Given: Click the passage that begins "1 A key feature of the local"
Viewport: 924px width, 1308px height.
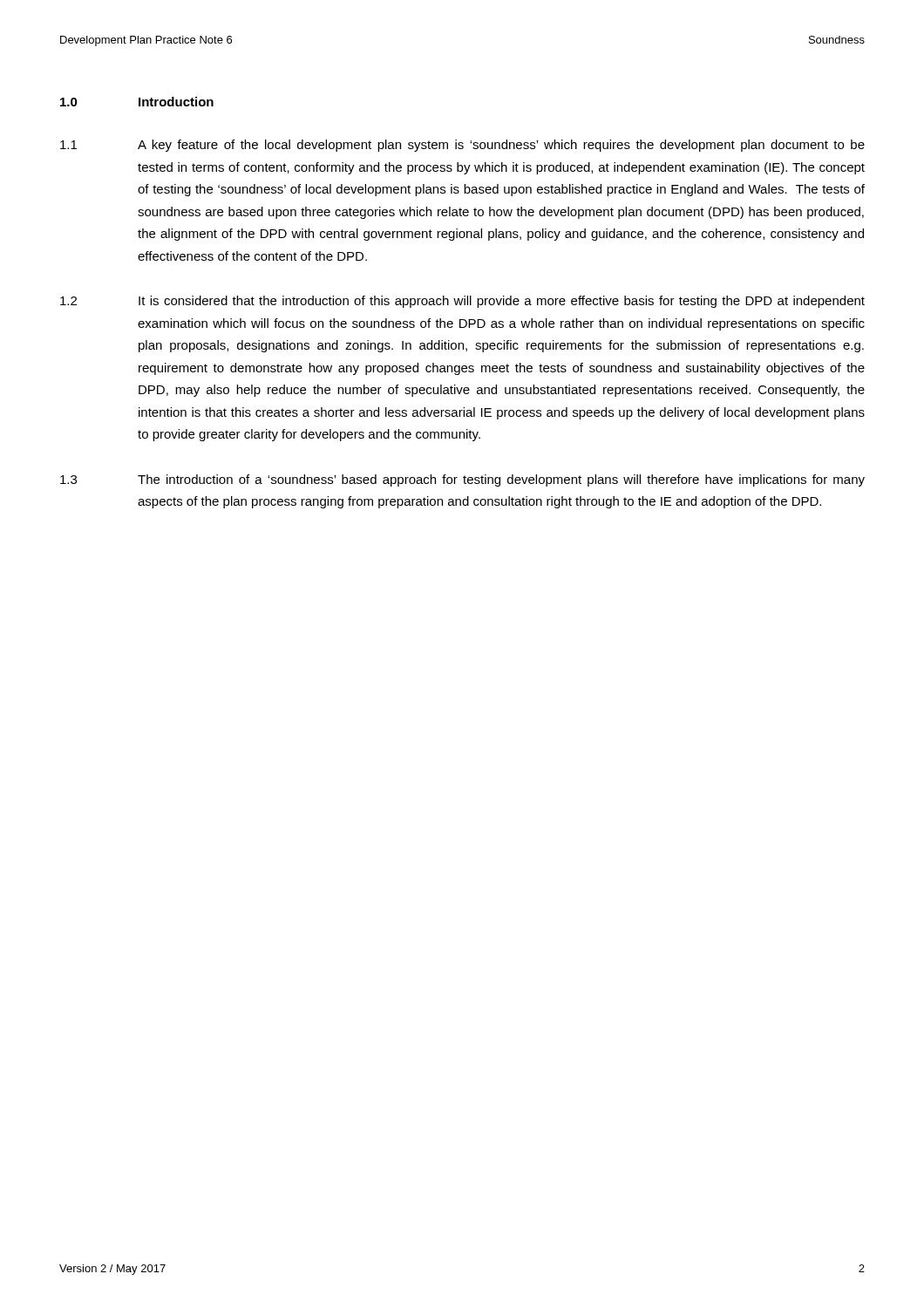Looking at the screenshot, I should coord(462,200).
